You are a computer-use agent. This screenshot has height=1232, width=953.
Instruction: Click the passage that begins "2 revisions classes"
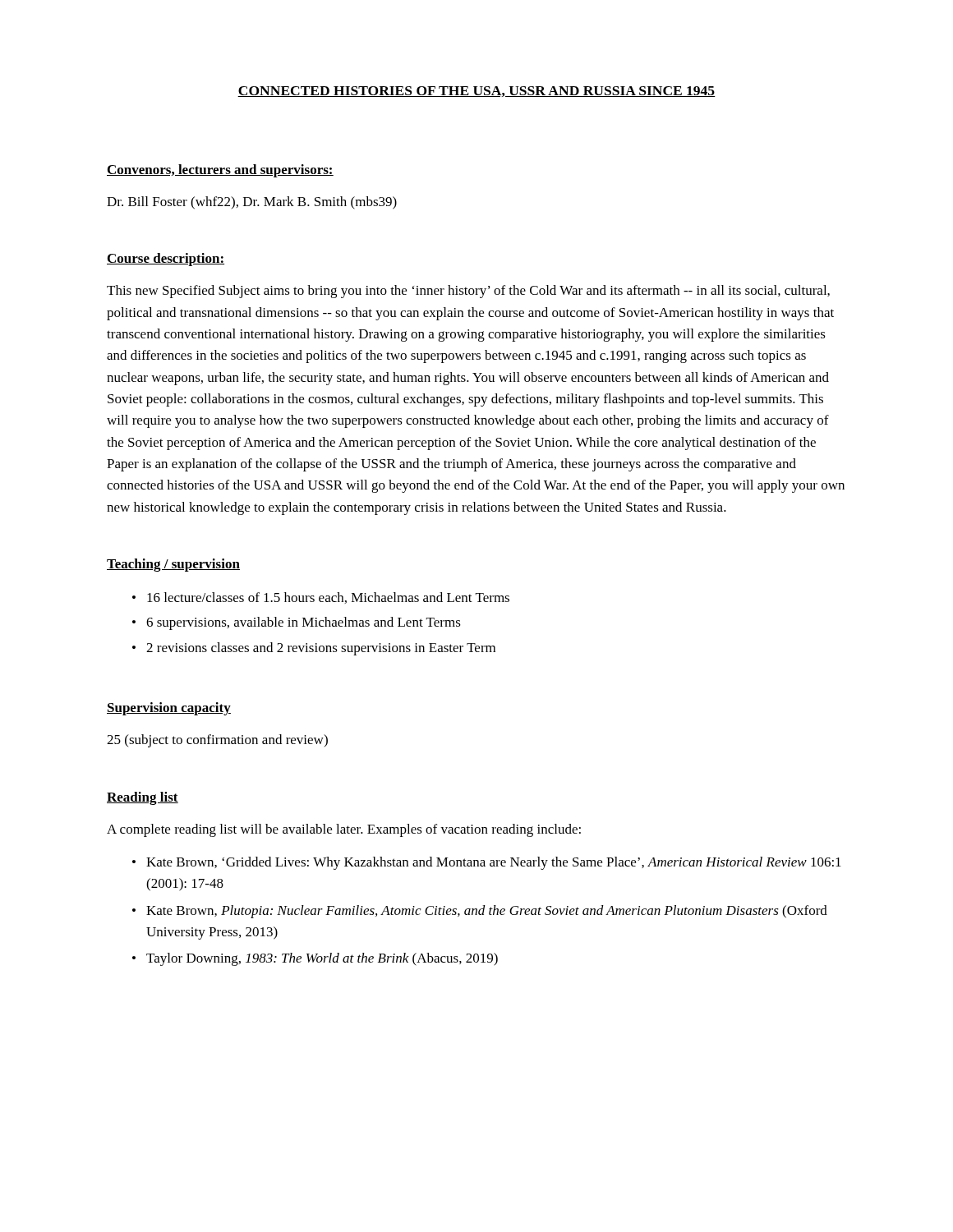321,647
